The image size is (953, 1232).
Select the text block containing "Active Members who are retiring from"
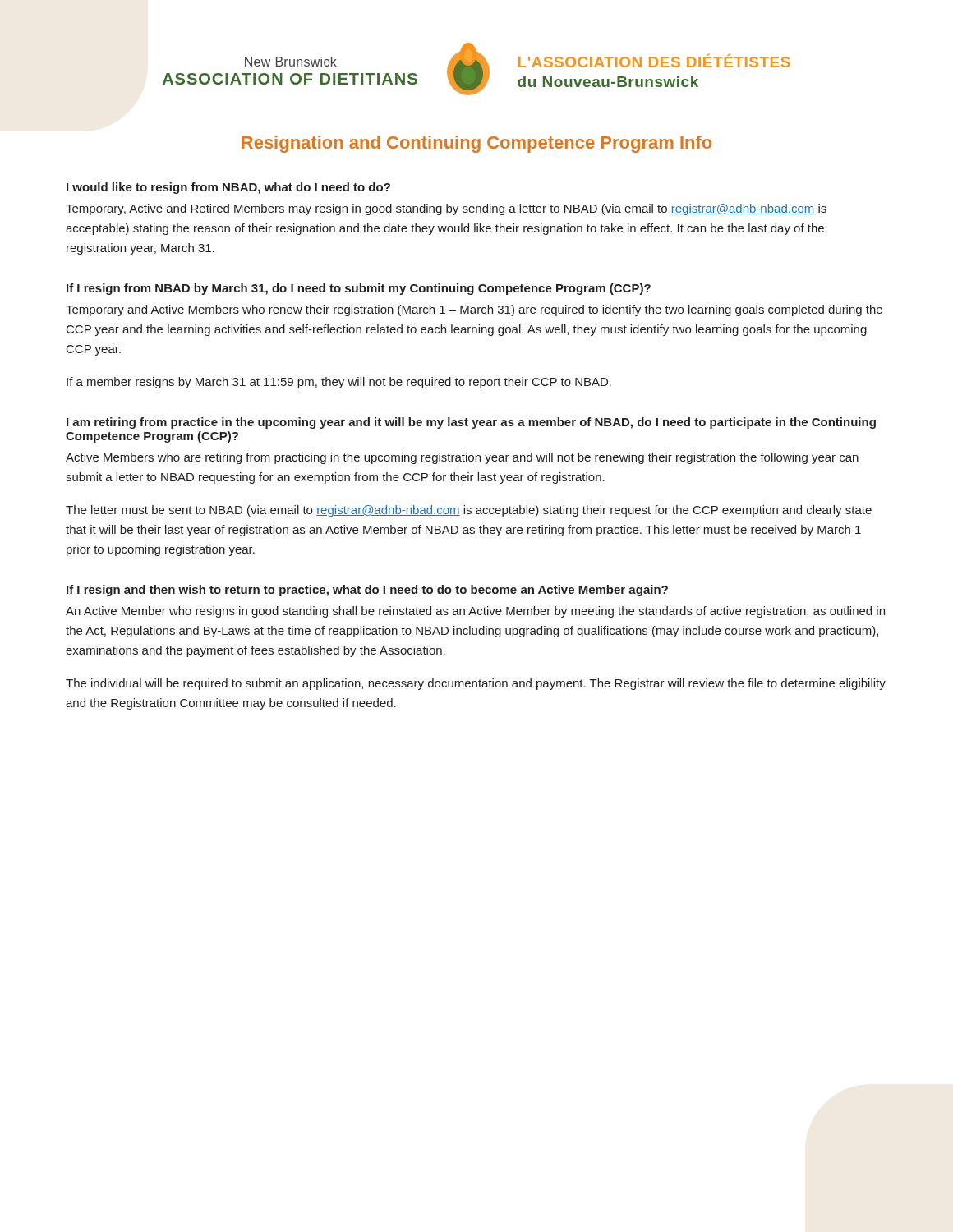[x=462, y=467]
